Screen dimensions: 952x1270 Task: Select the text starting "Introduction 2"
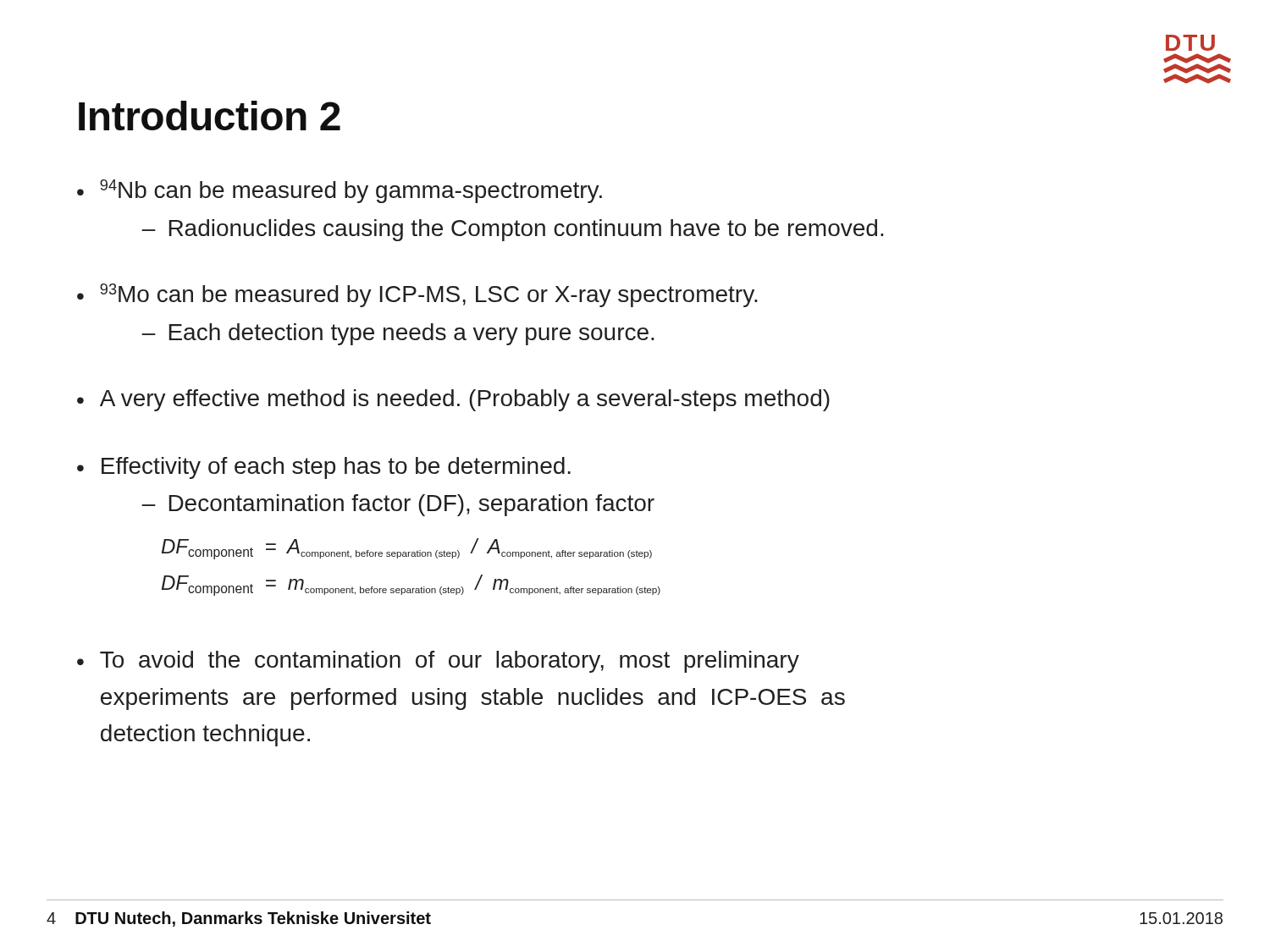click(209, 116)
